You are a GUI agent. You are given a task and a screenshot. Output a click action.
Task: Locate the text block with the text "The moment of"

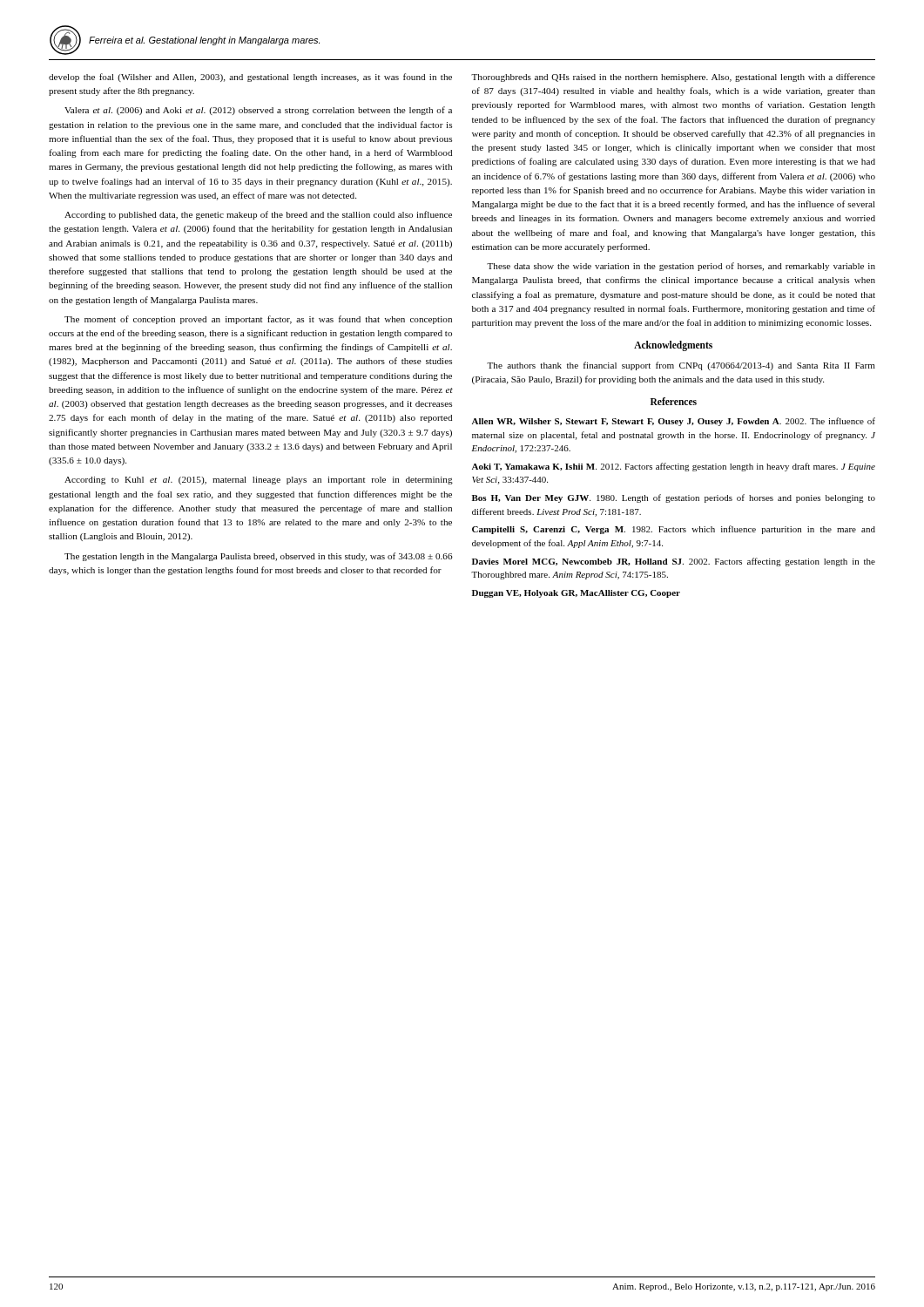coord(251,390)
